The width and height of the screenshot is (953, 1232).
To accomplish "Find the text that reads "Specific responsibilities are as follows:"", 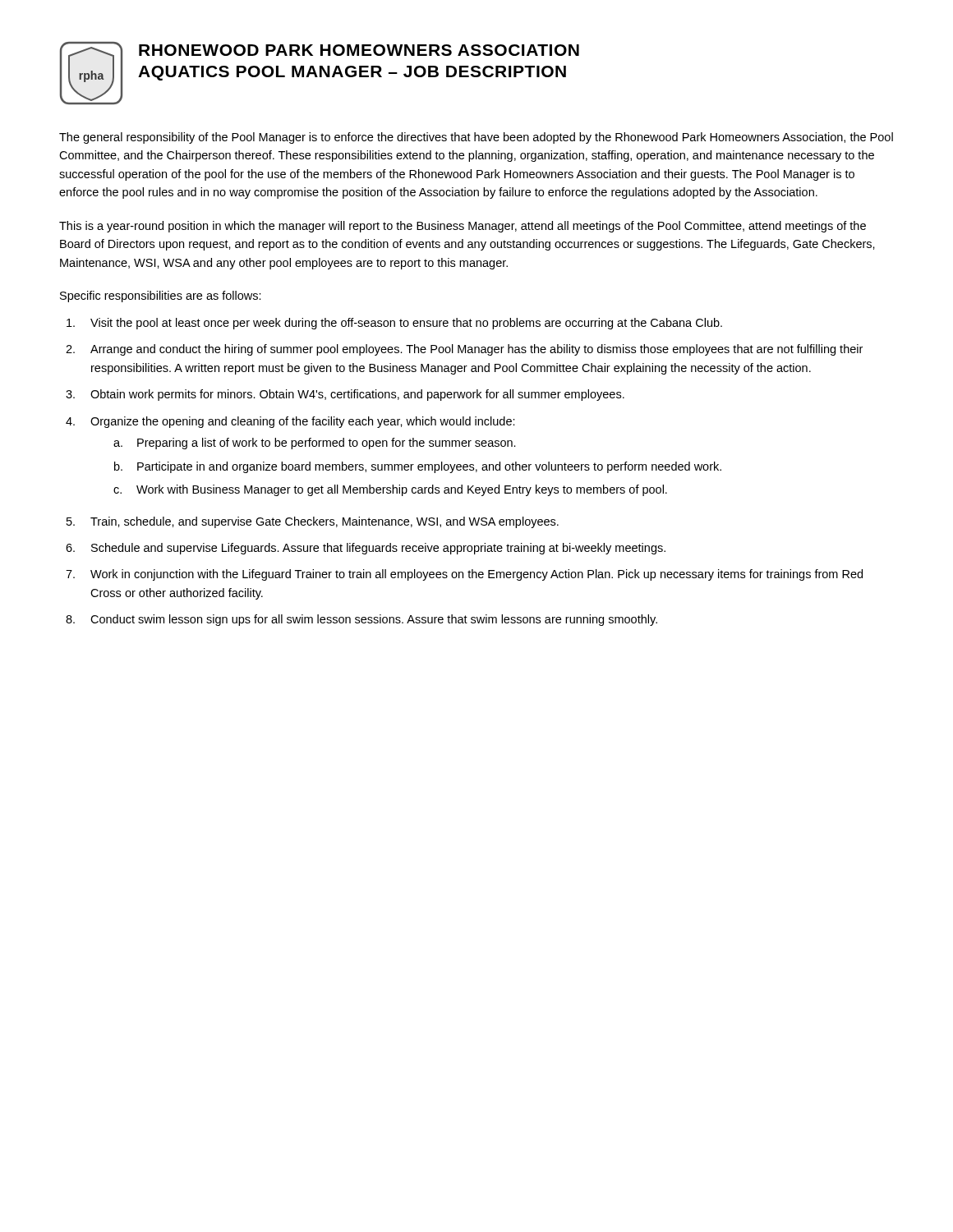I will (x=160, y=296).
